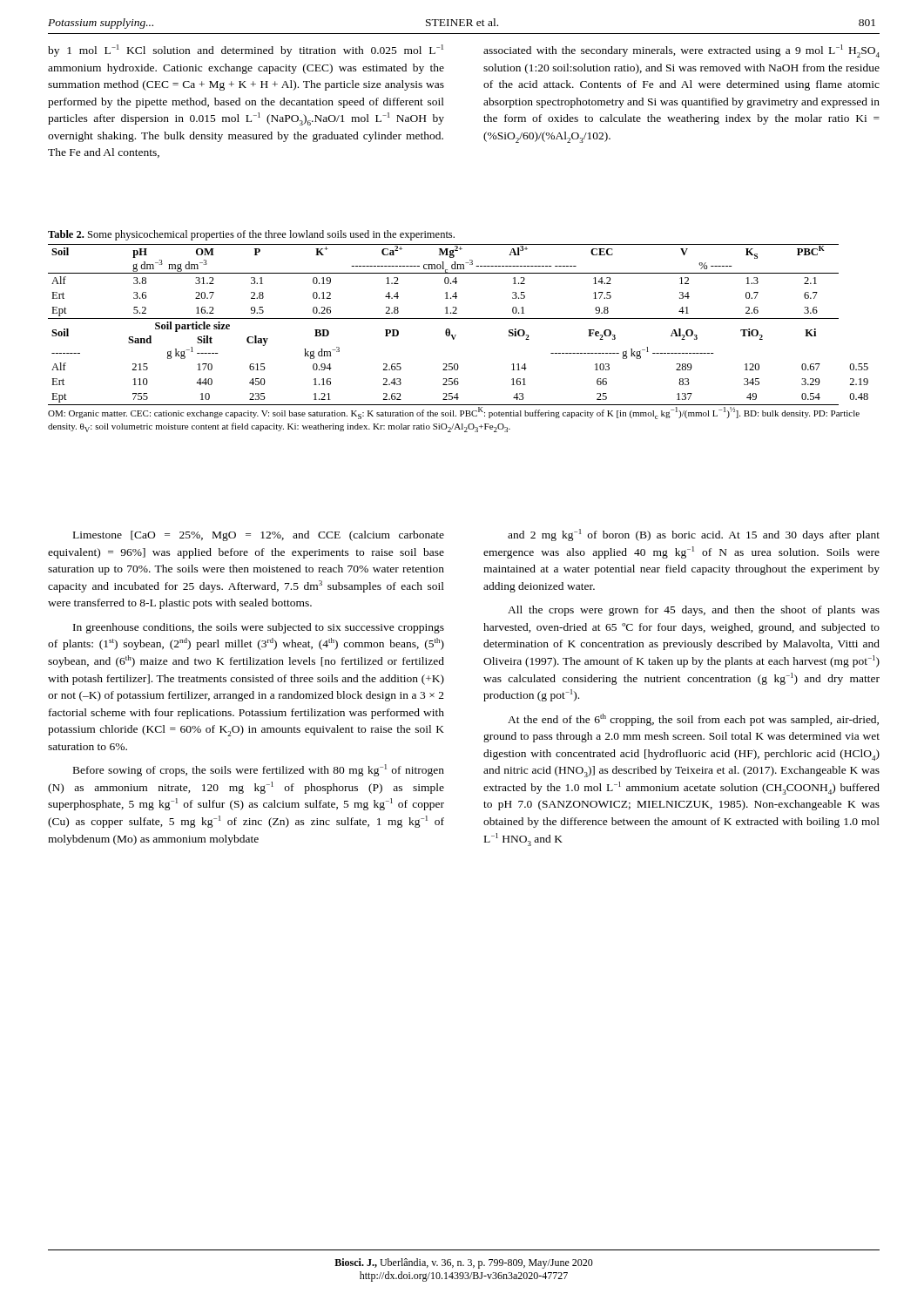
Task: Click the table
Action: (464, 338)
